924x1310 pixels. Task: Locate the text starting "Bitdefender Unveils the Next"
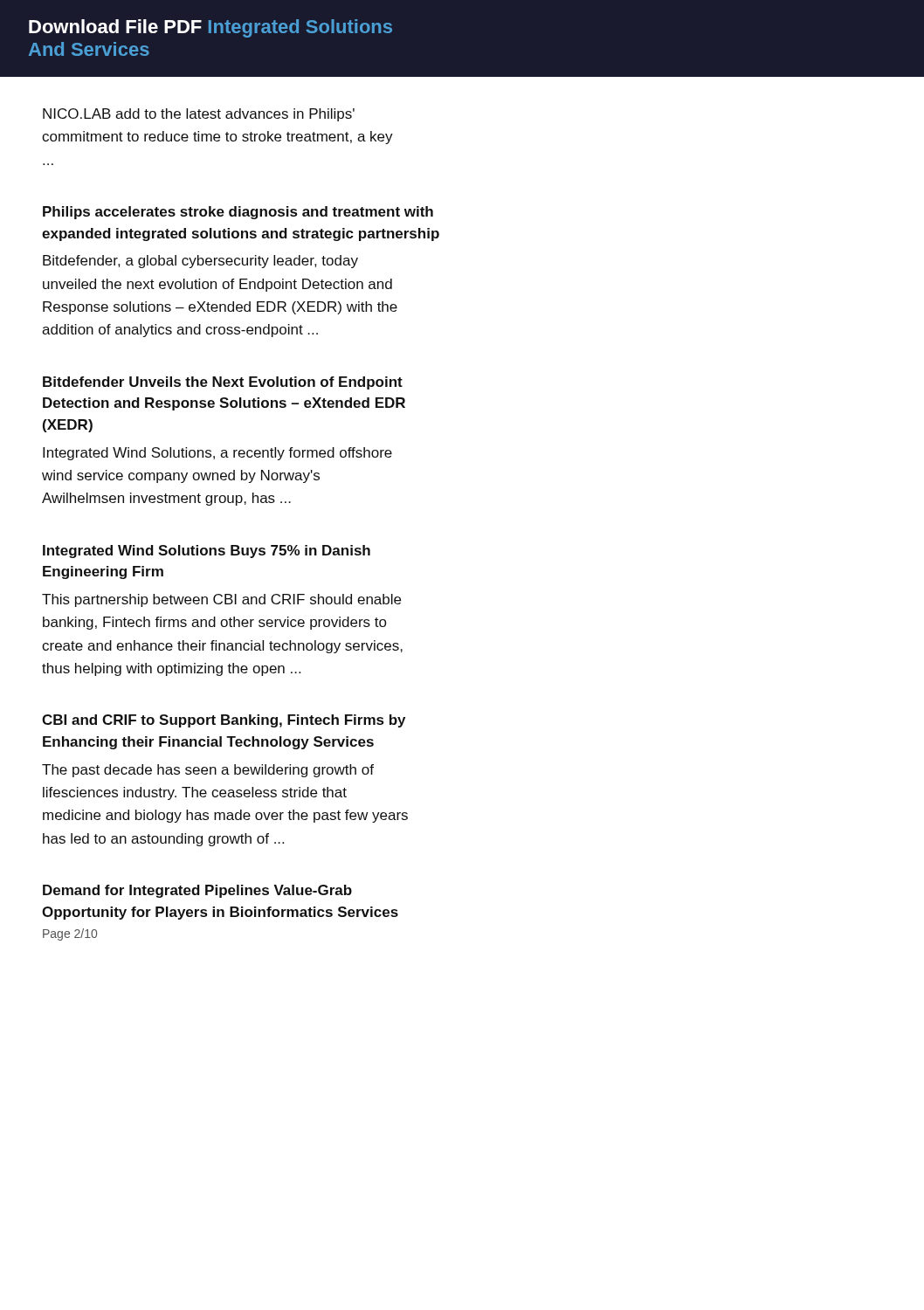click(224, 403)
